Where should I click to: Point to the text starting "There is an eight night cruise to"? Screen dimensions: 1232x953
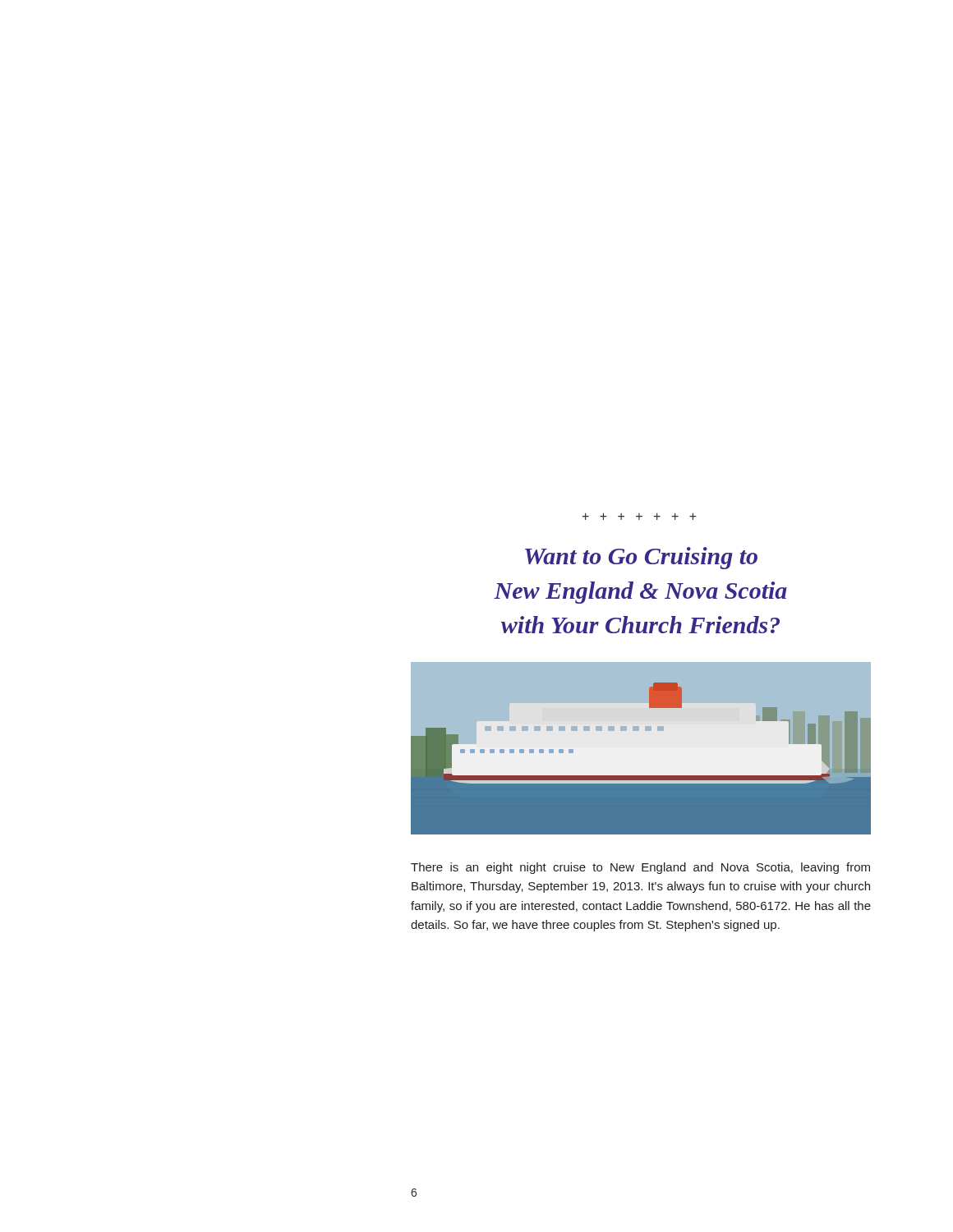coord(641,896)
